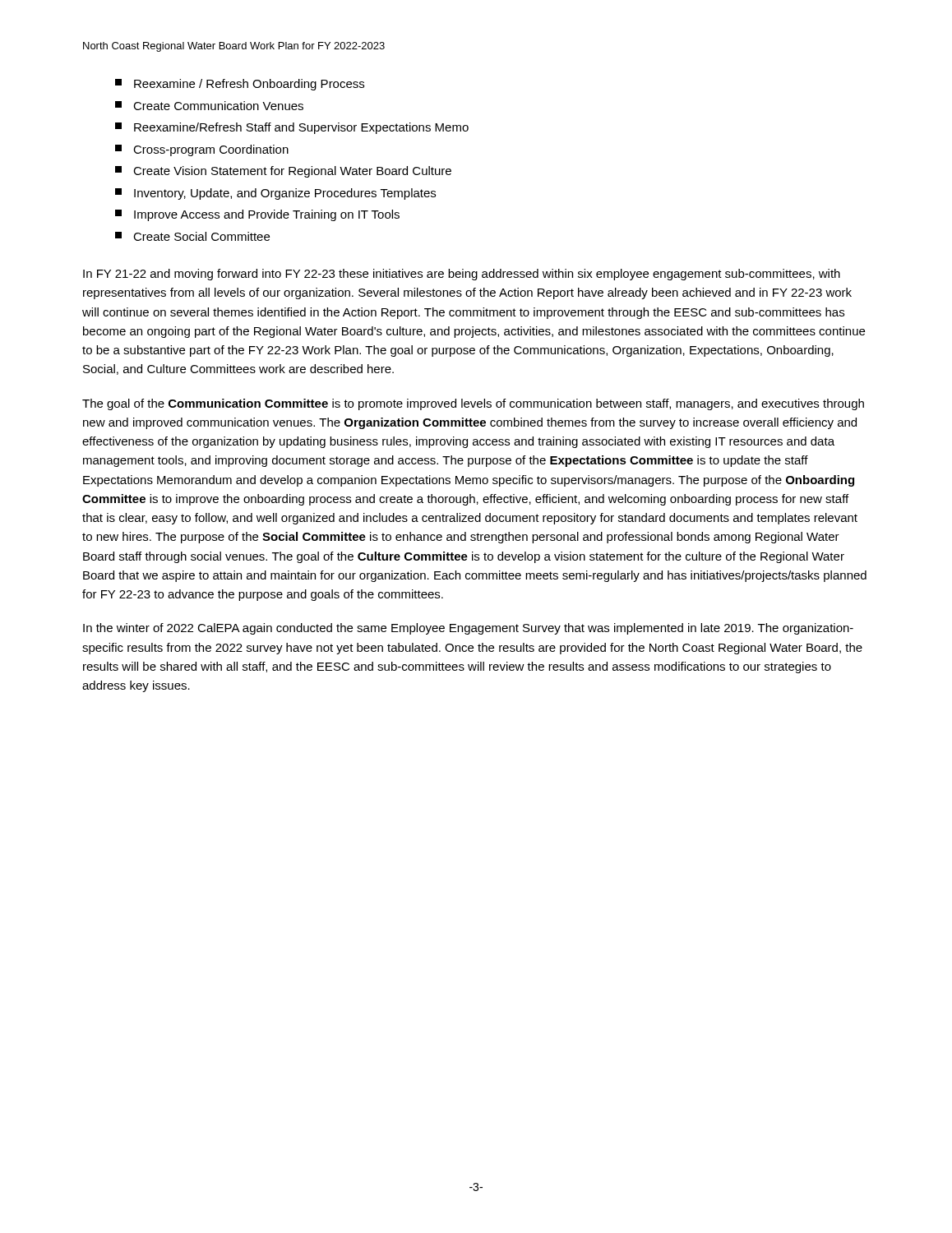Select the text starting "In FY 21-22 and moving forward into FY"
This screenshot has width=952, height=1233.
tap(474, 321)
